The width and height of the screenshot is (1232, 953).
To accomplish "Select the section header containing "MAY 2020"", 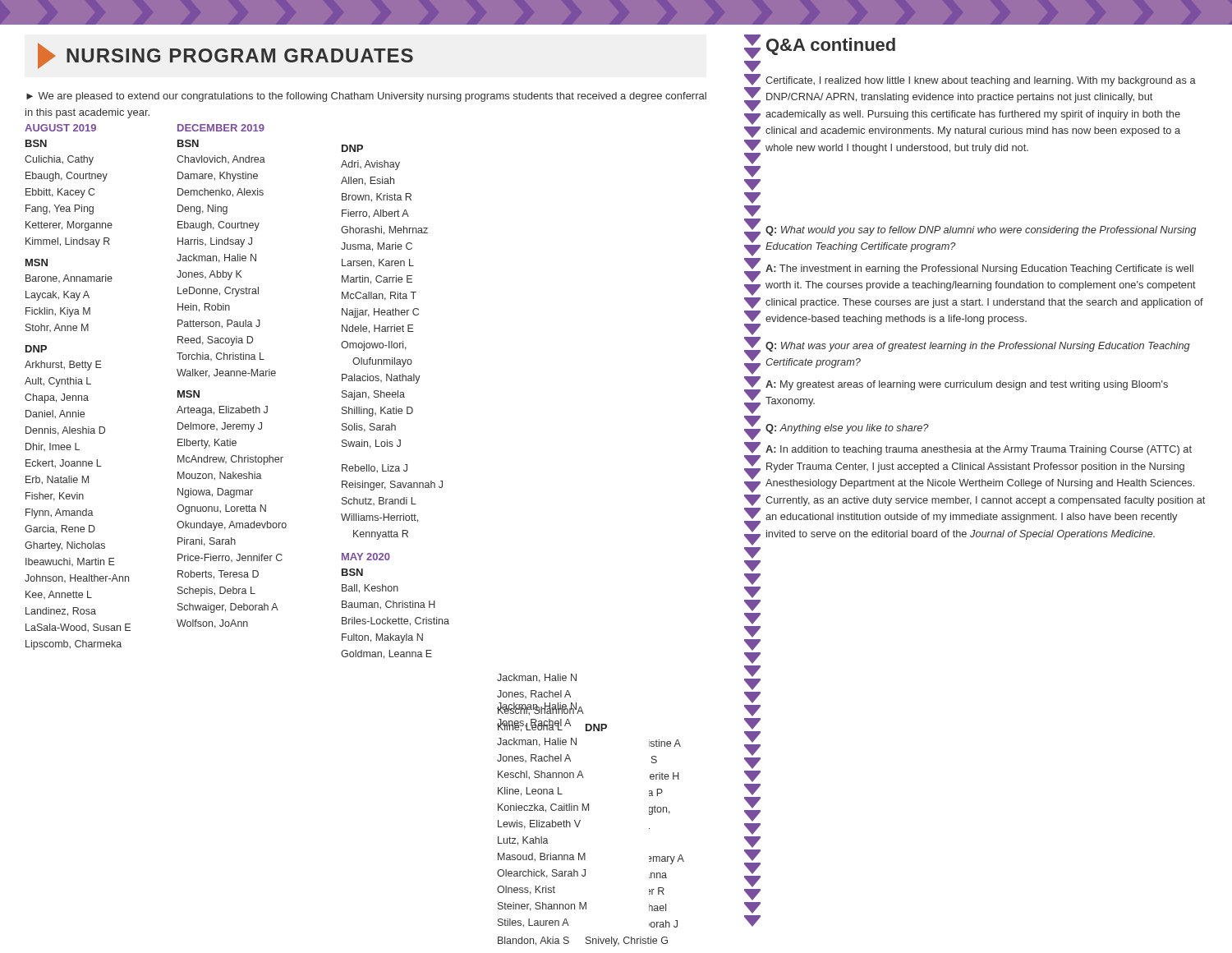I will pyautogui.click(x=366, y=557).
